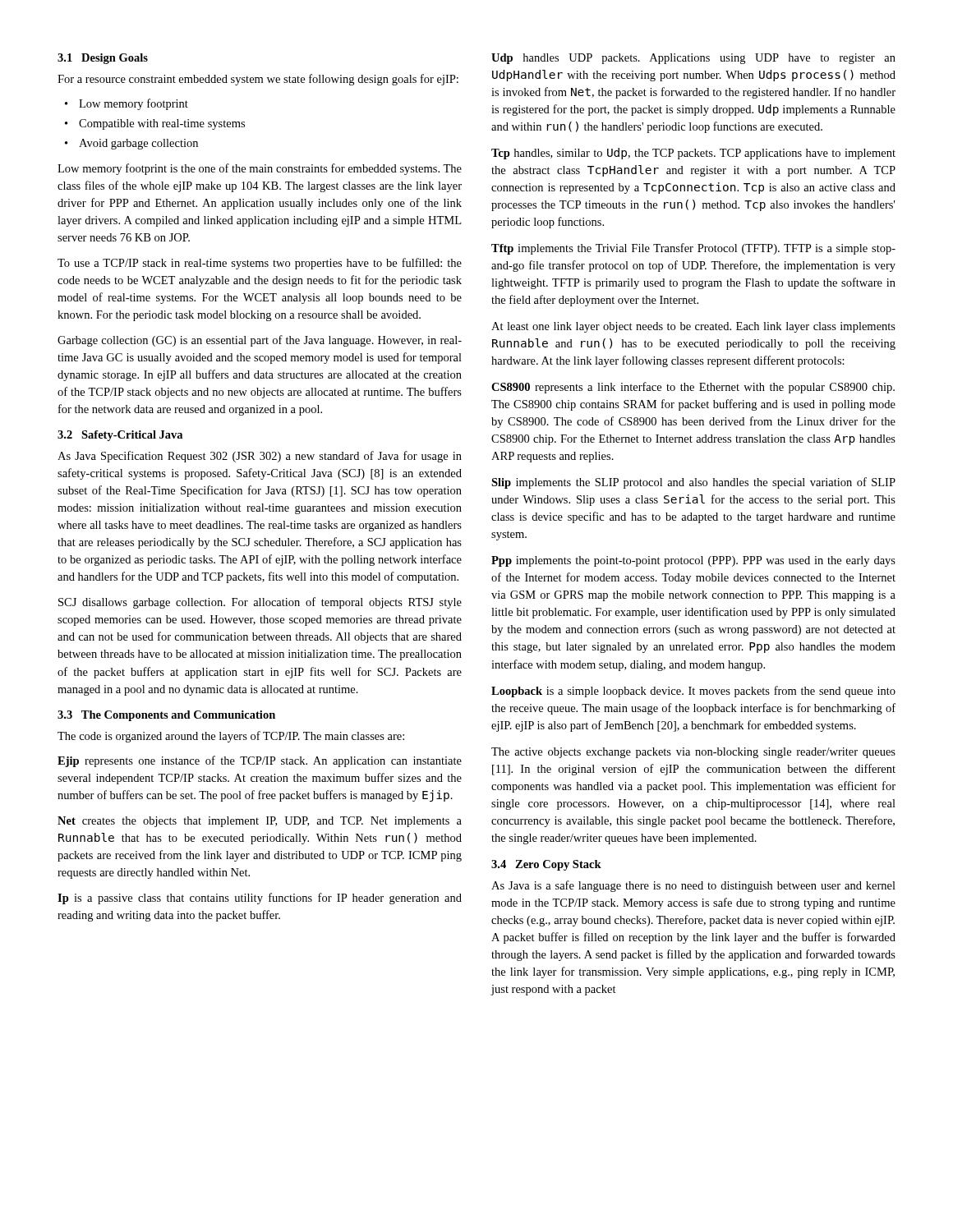The width and height of the screenshot is (953, 1232).
Task: Click the passage that begins "The code is"
Action: (231, 736)
